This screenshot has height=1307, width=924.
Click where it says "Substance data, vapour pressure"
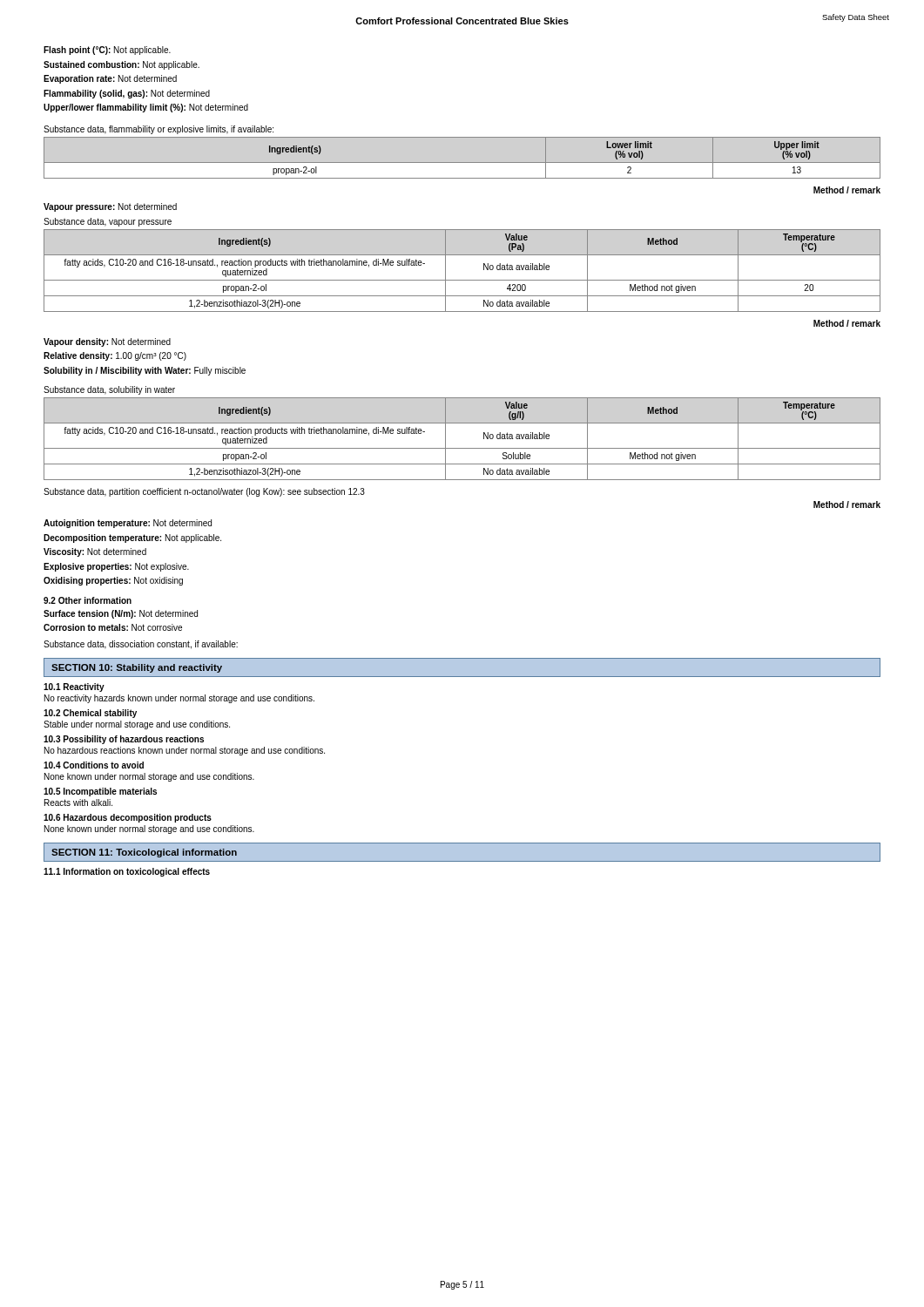click(108, 221)
